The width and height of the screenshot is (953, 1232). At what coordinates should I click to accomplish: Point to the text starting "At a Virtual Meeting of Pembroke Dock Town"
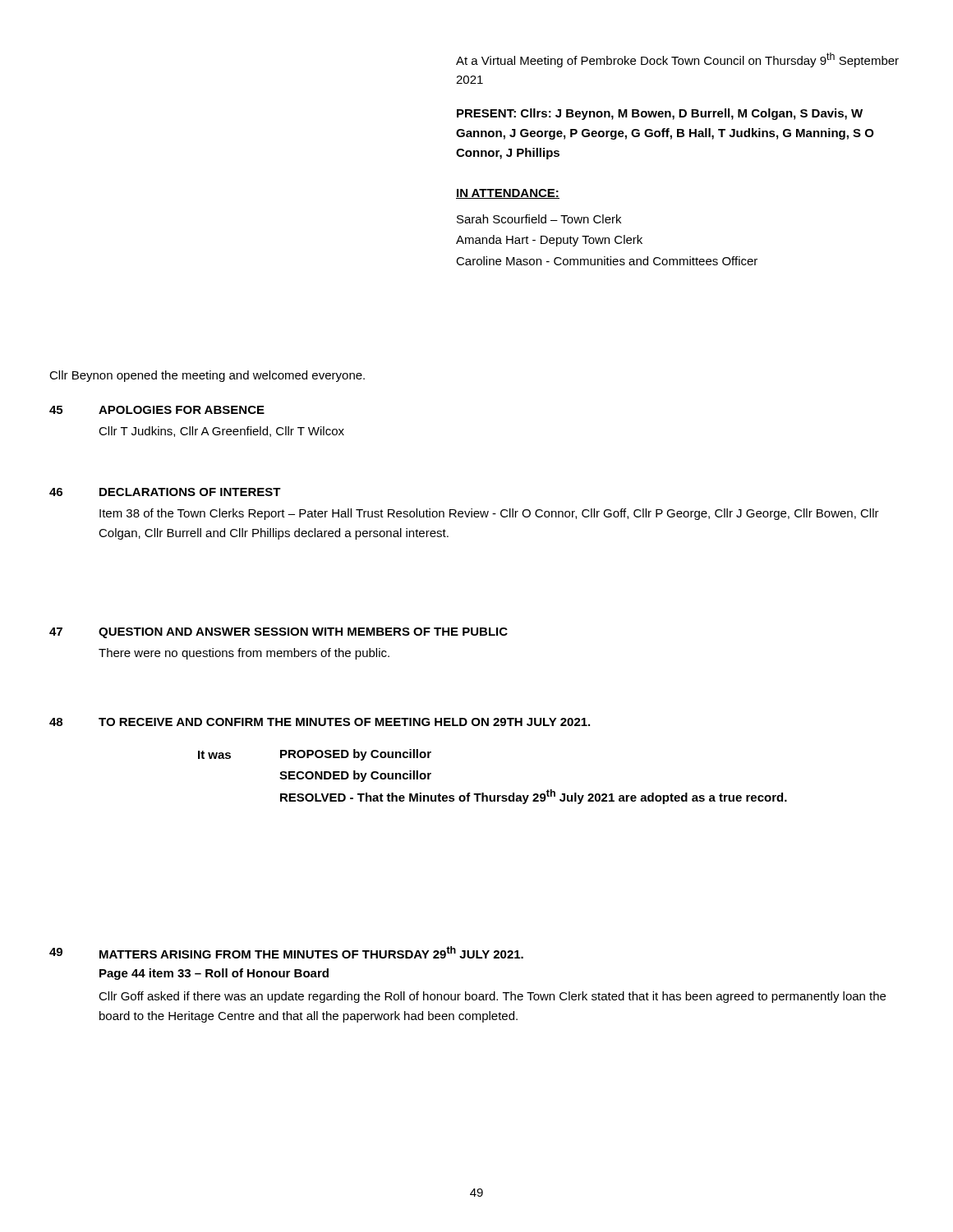click(677, 68)
